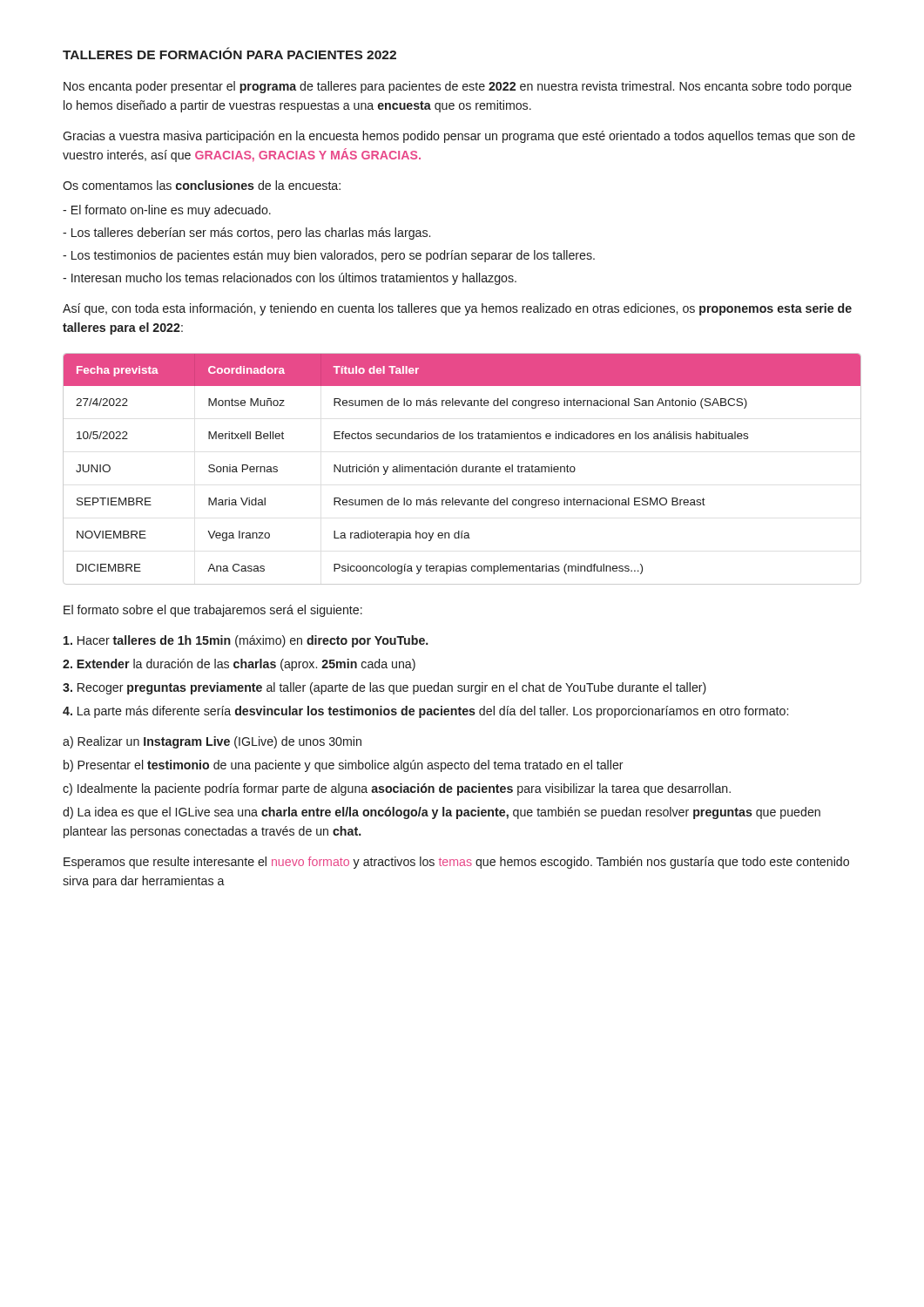Navigate to the element starting "a) Realizar un"
This screenshot has width=924, height=1307.
[212, 742]
